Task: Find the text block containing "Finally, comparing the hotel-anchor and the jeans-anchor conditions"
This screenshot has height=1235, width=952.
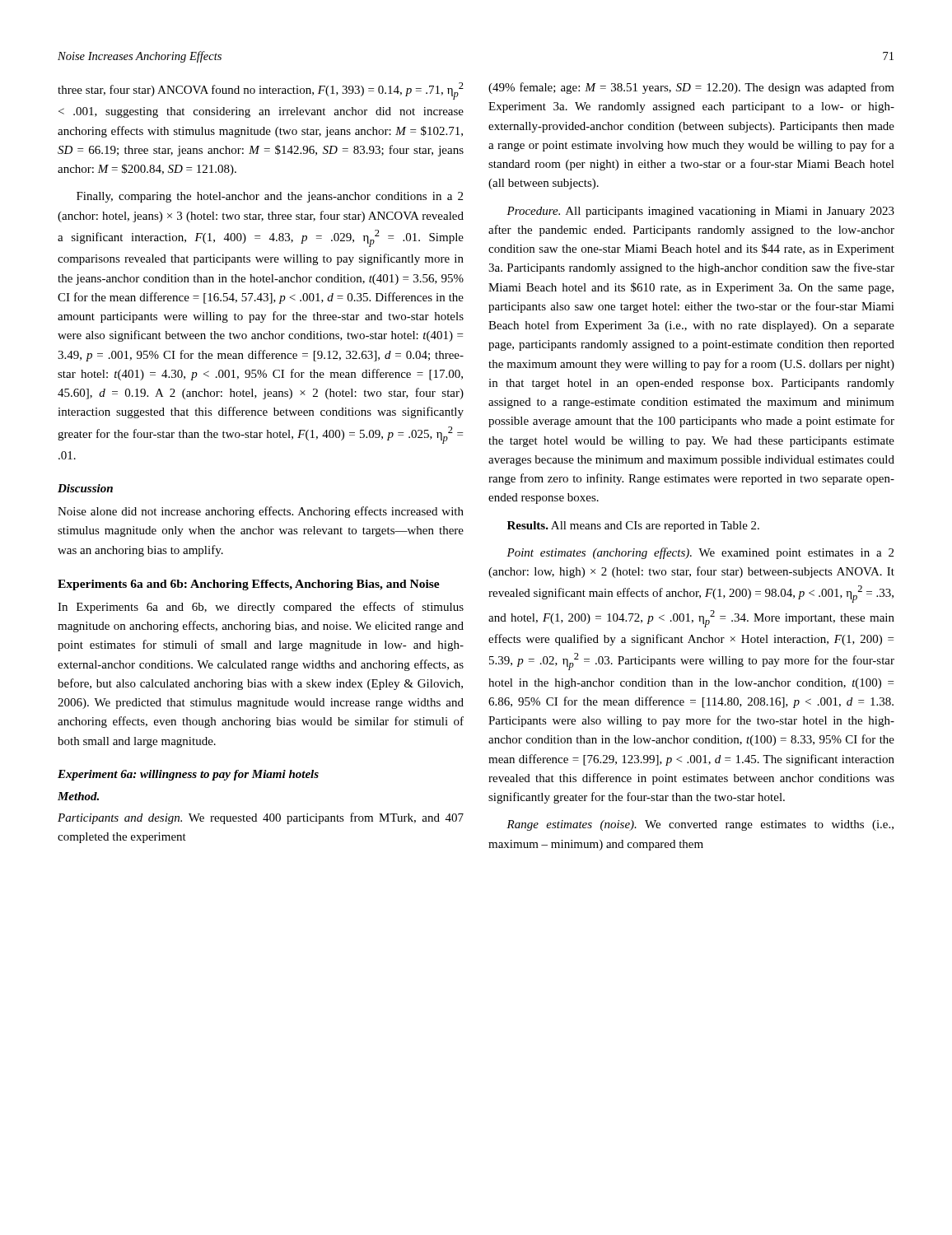Action: [261, 326]
